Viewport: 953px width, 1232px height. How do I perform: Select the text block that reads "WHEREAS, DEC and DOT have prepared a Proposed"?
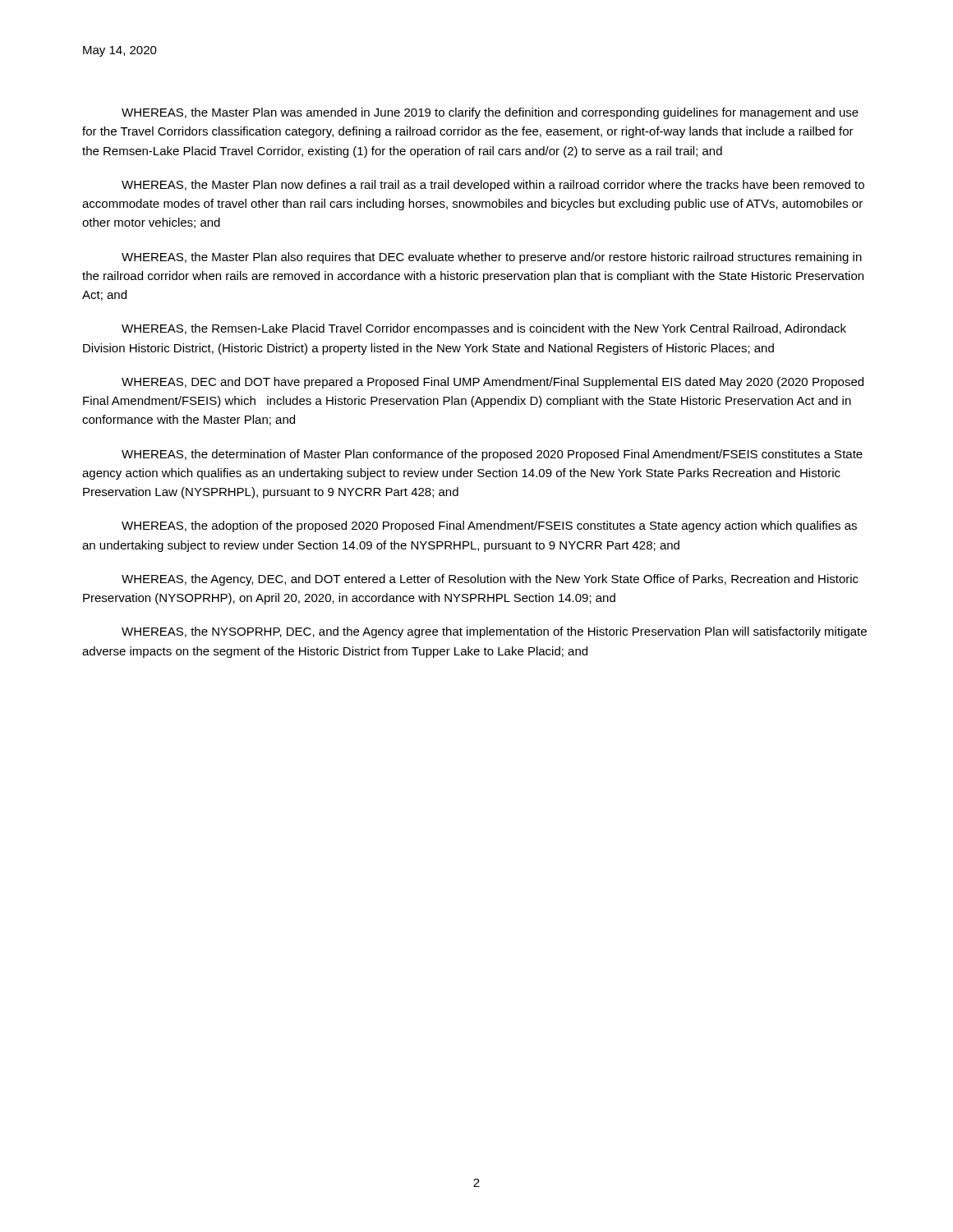(473, 400)
